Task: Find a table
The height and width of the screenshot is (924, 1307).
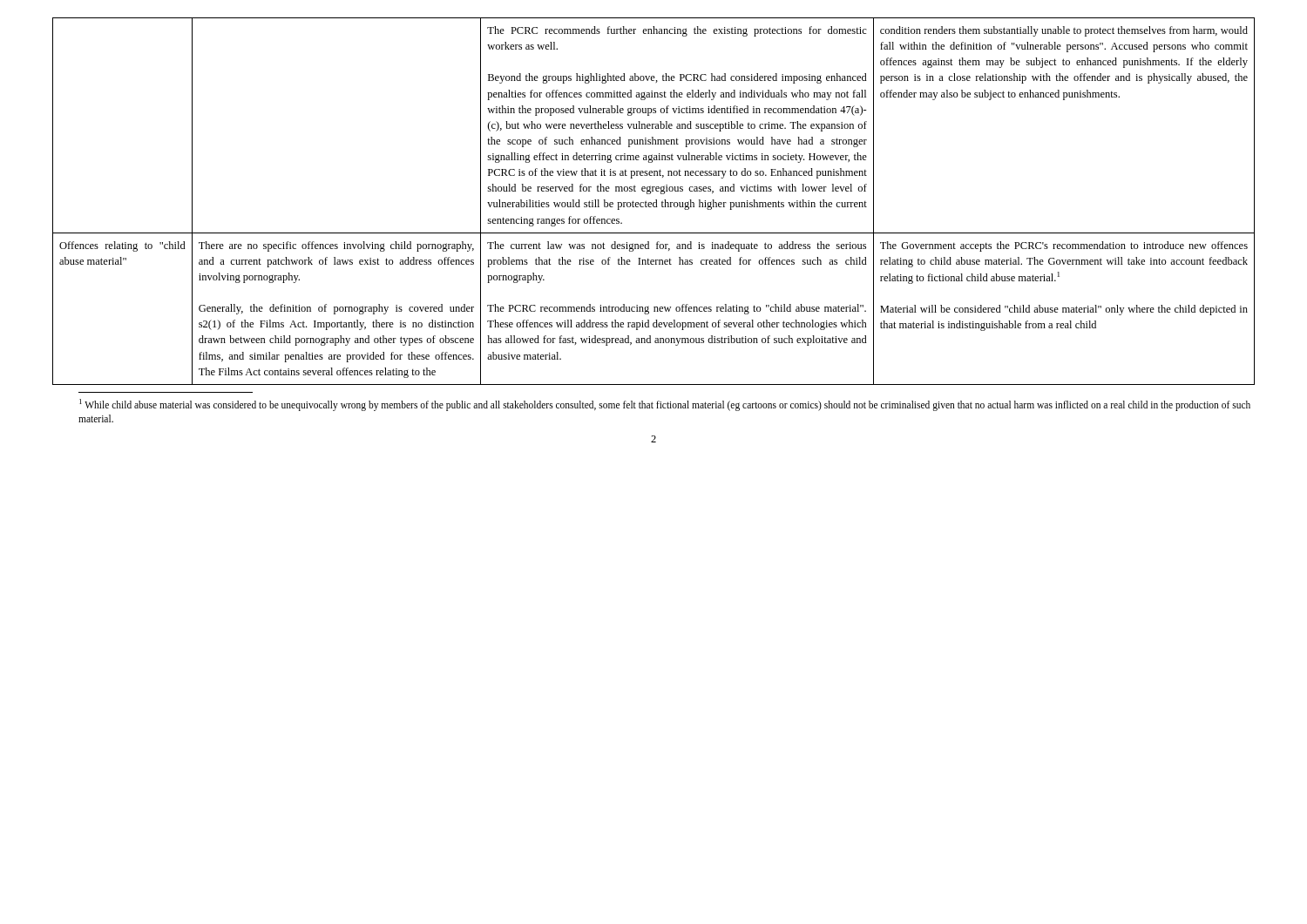Action: tap(654, 201)
